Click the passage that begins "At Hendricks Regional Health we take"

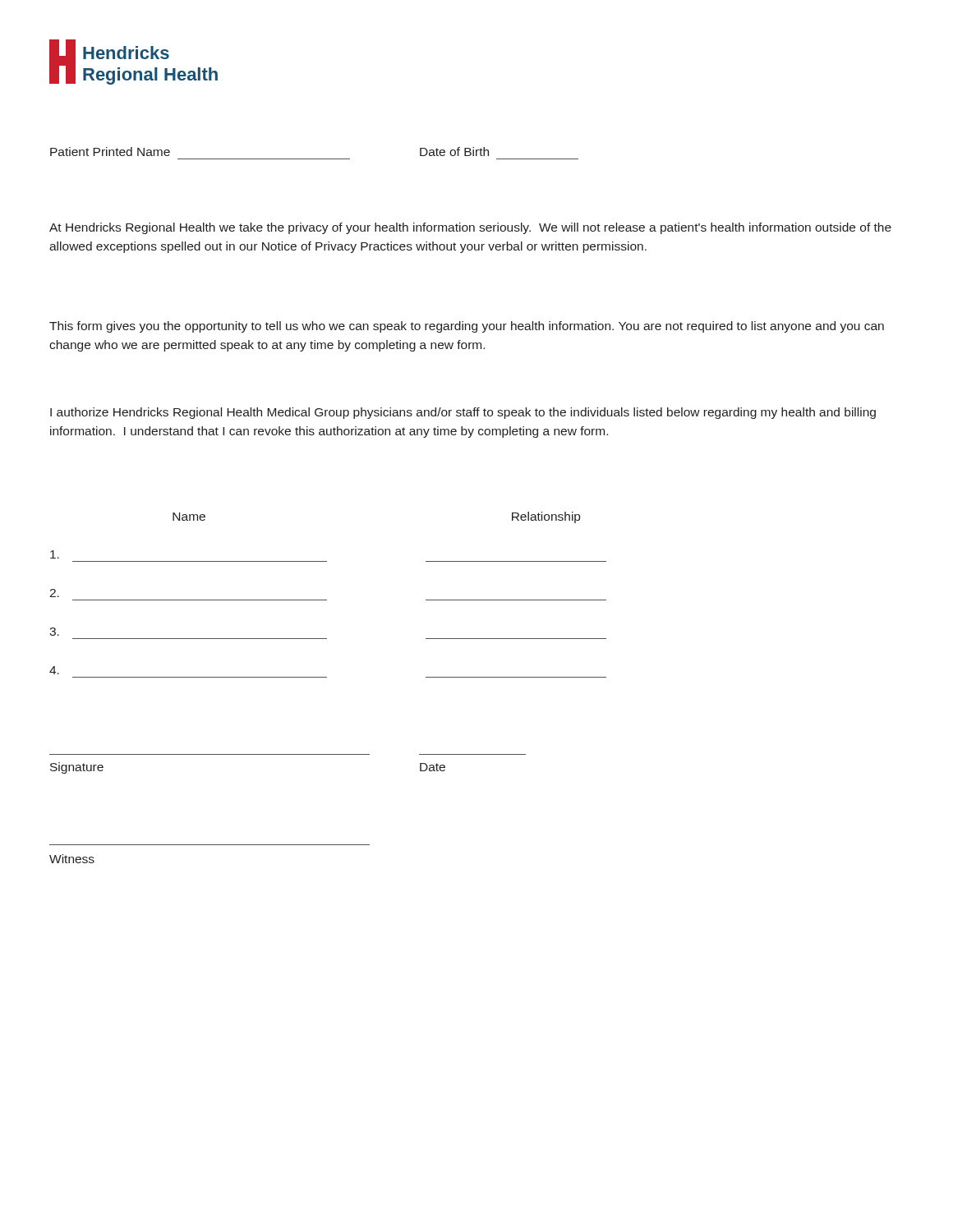tap(470, 237)
